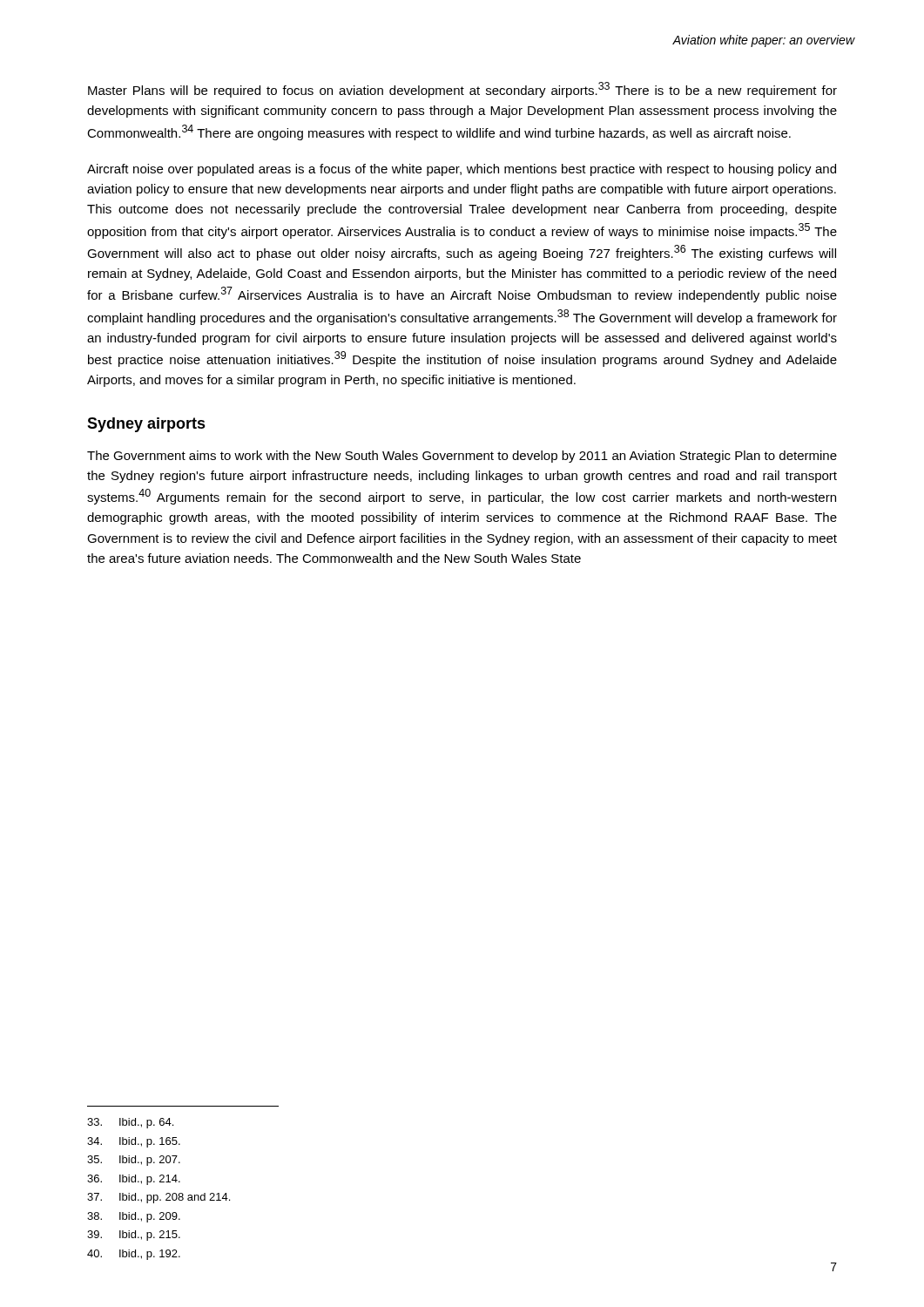Screen dimensions: 1307x924
Task: Click where it says "Ibid., p. 192."
Action: click(134, 1253)
